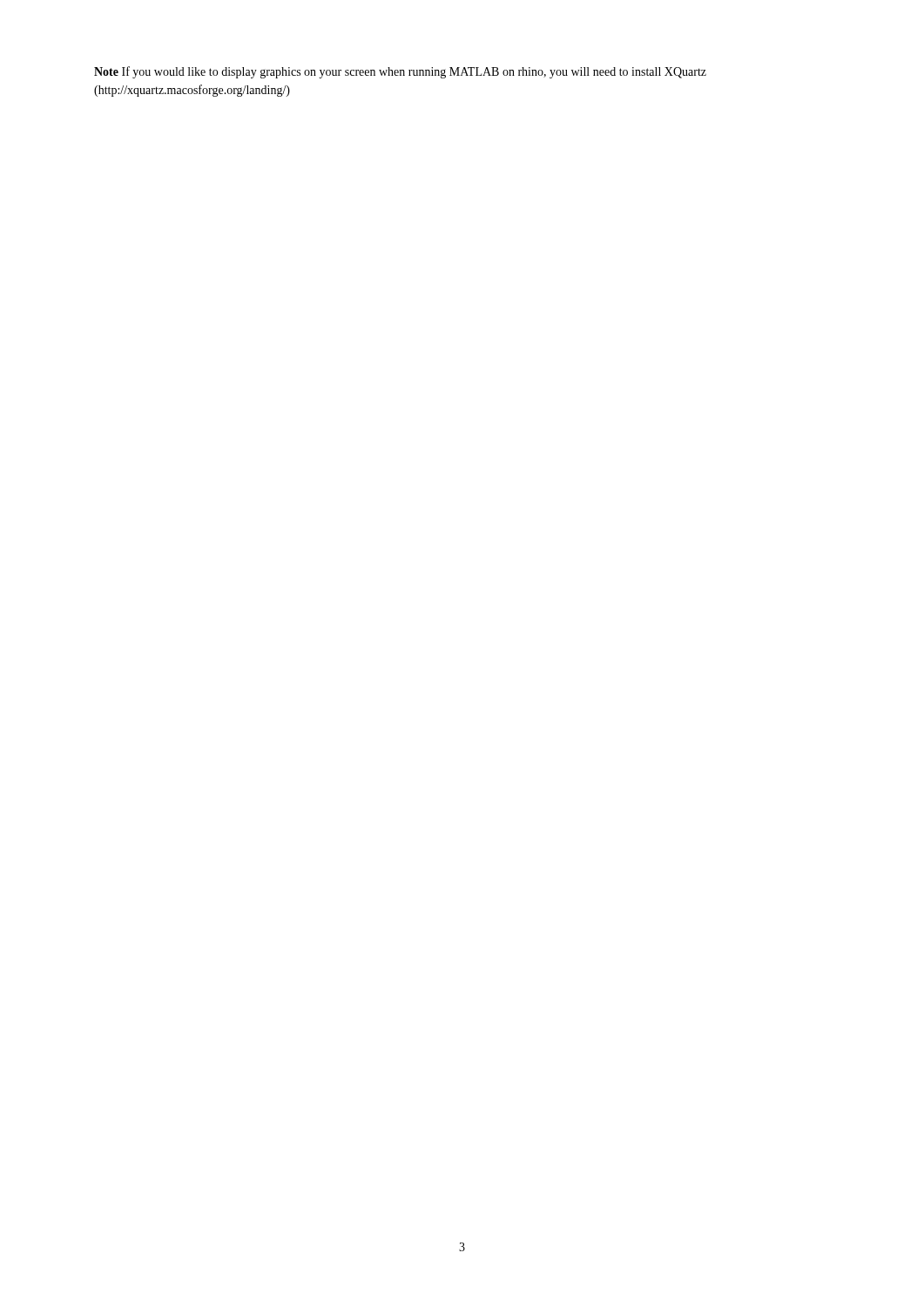Click on the text starting "Note If you would like to"
Viewport: 924px width, 1307px height.
[400, 81]
